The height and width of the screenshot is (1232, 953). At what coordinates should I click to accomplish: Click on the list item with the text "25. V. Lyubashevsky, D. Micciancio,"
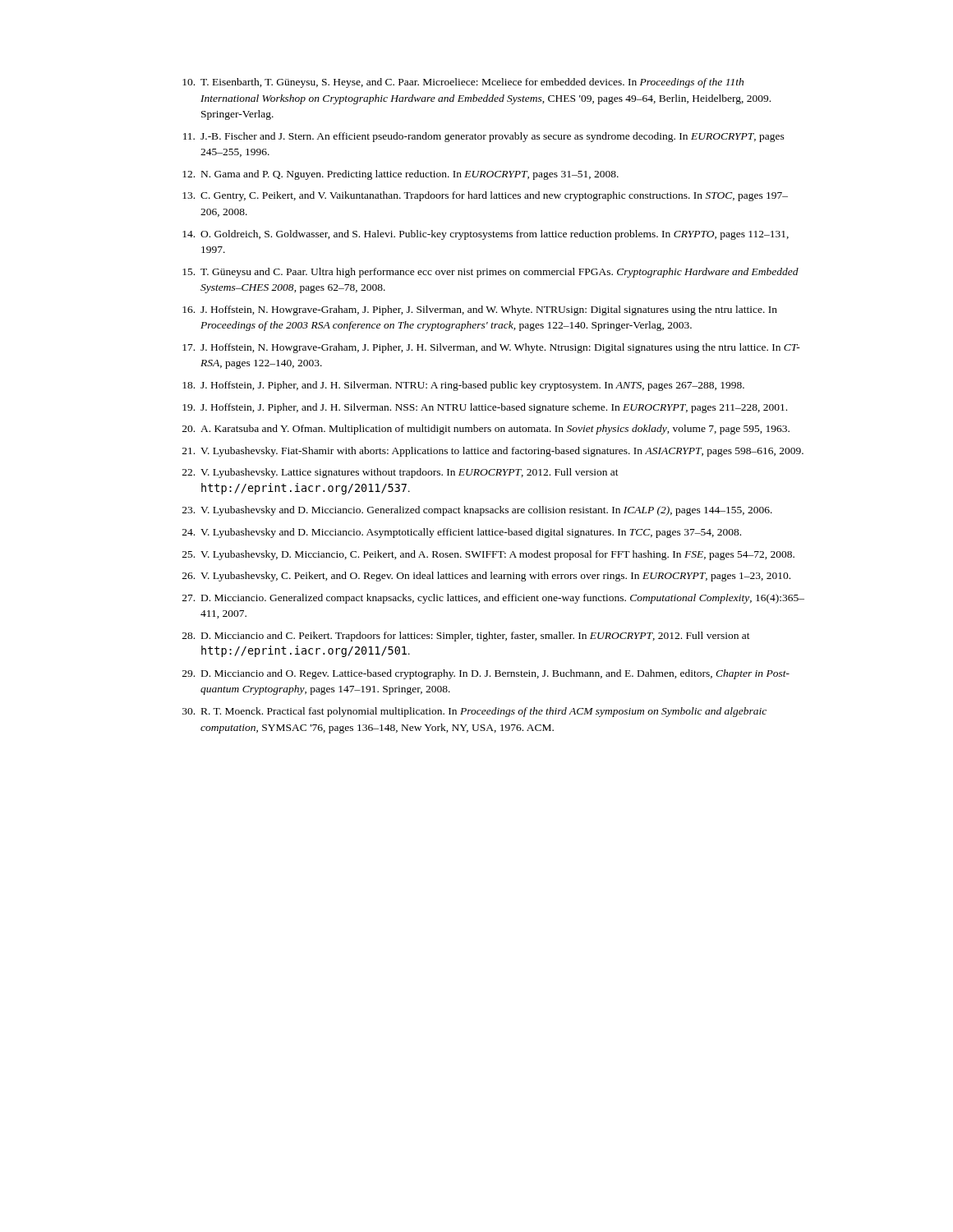[x=485, y=554]
